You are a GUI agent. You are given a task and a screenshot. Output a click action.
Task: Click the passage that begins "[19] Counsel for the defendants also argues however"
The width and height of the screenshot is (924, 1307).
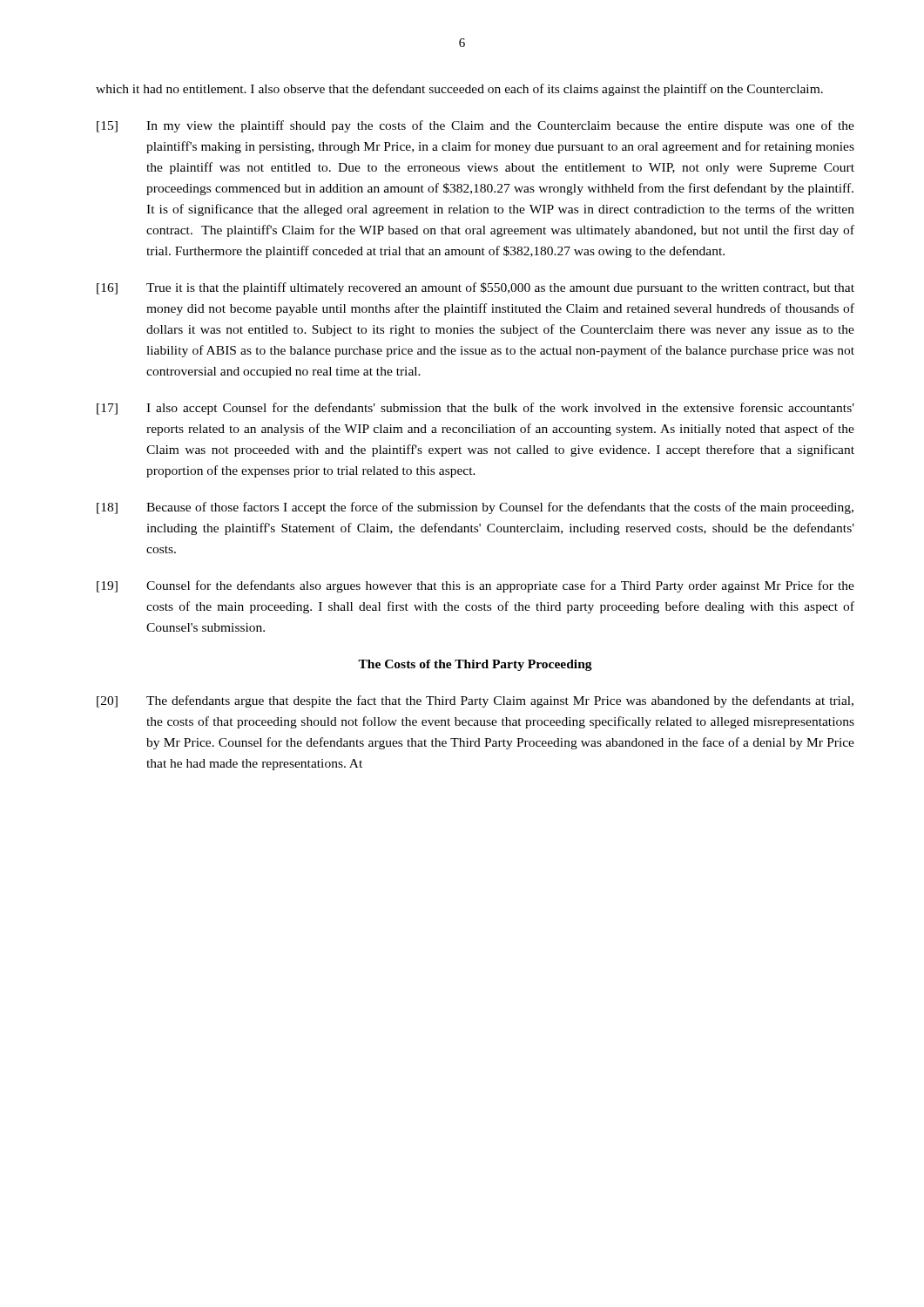[475, 607]
